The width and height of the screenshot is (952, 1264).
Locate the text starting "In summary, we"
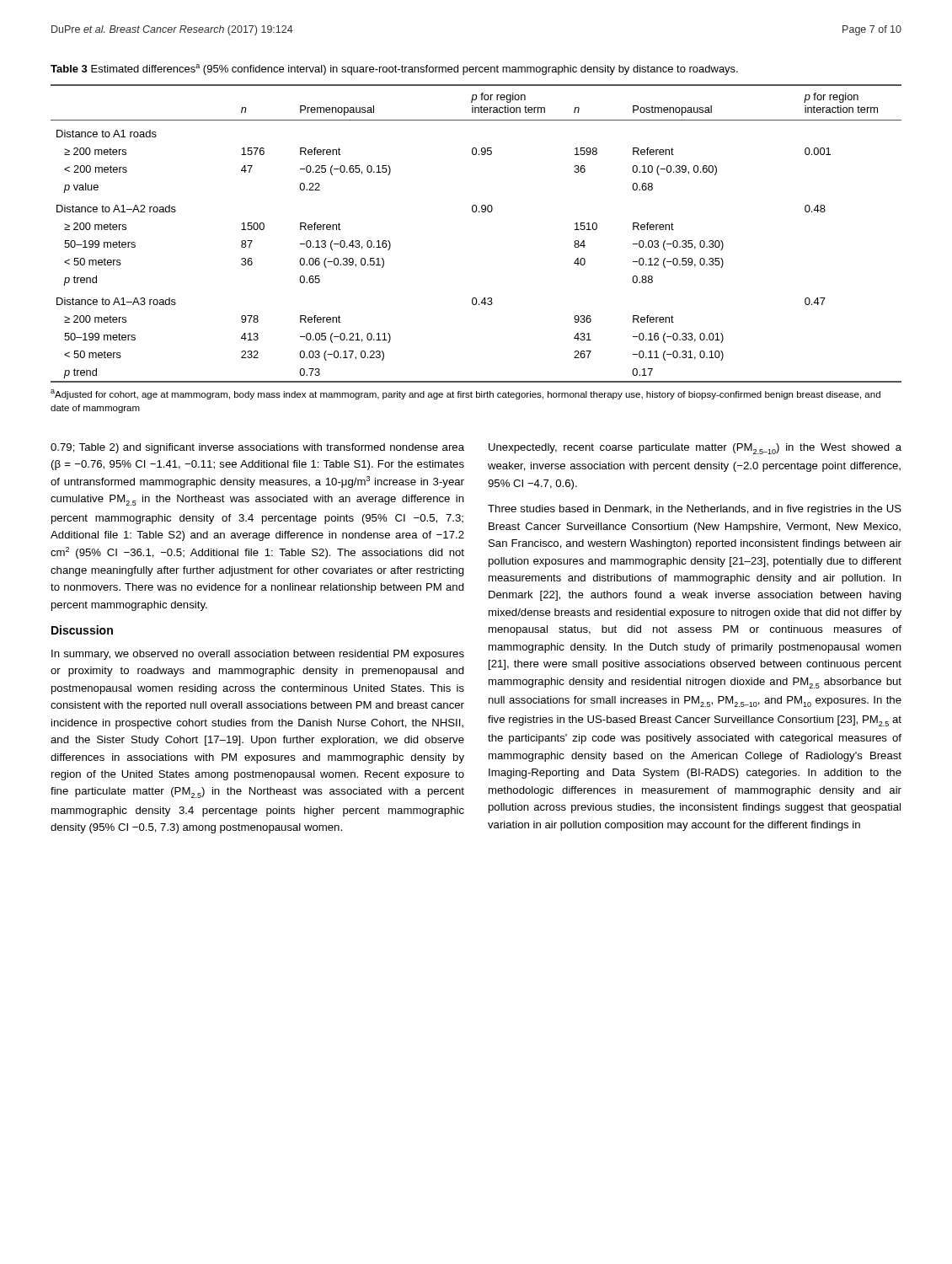pos(257,741)
